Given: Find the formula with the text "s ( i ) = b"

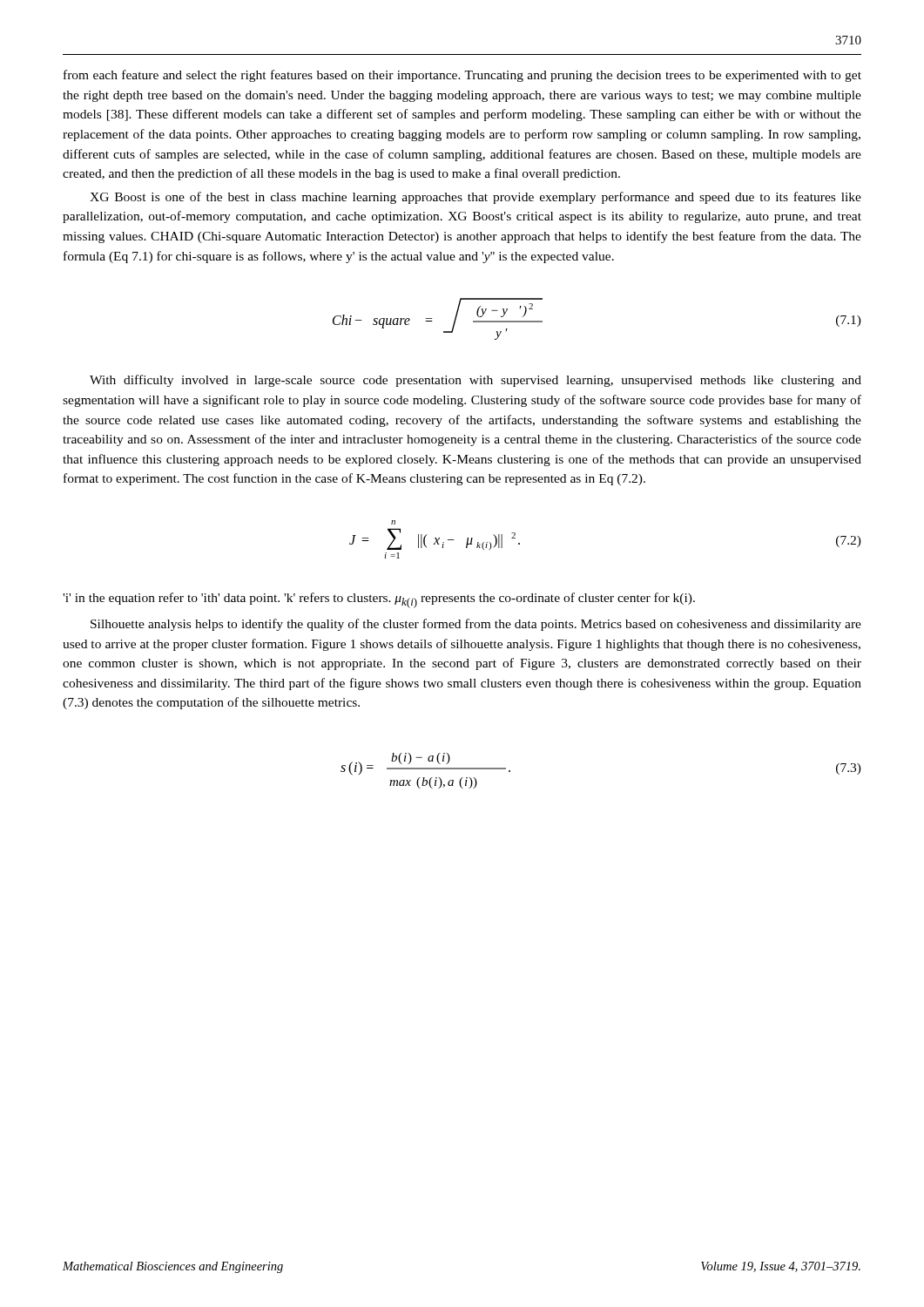Looking at the screenshot, I should pos(446,764).
